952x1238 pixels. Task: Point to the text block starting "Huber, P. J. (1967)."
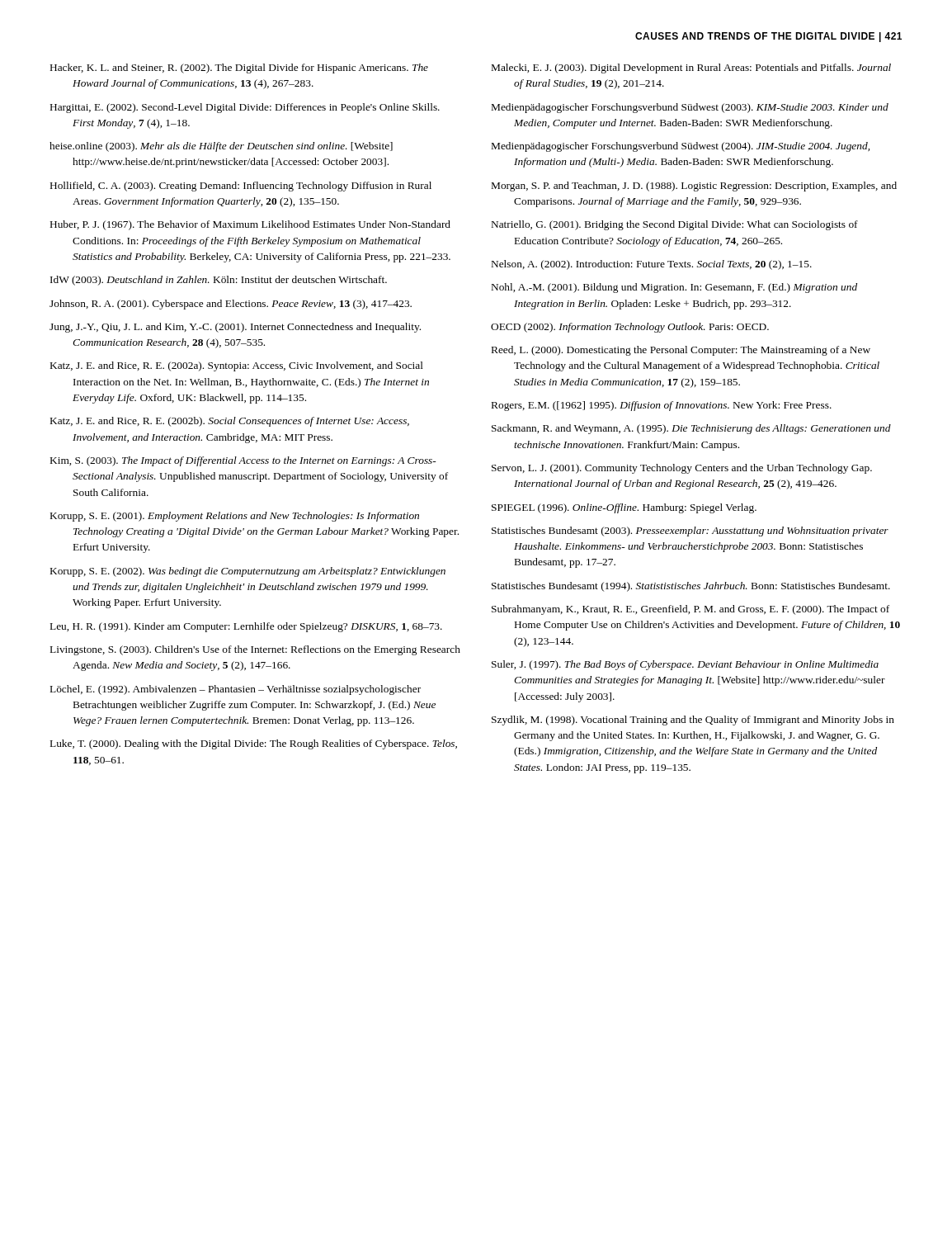[250, 240]
